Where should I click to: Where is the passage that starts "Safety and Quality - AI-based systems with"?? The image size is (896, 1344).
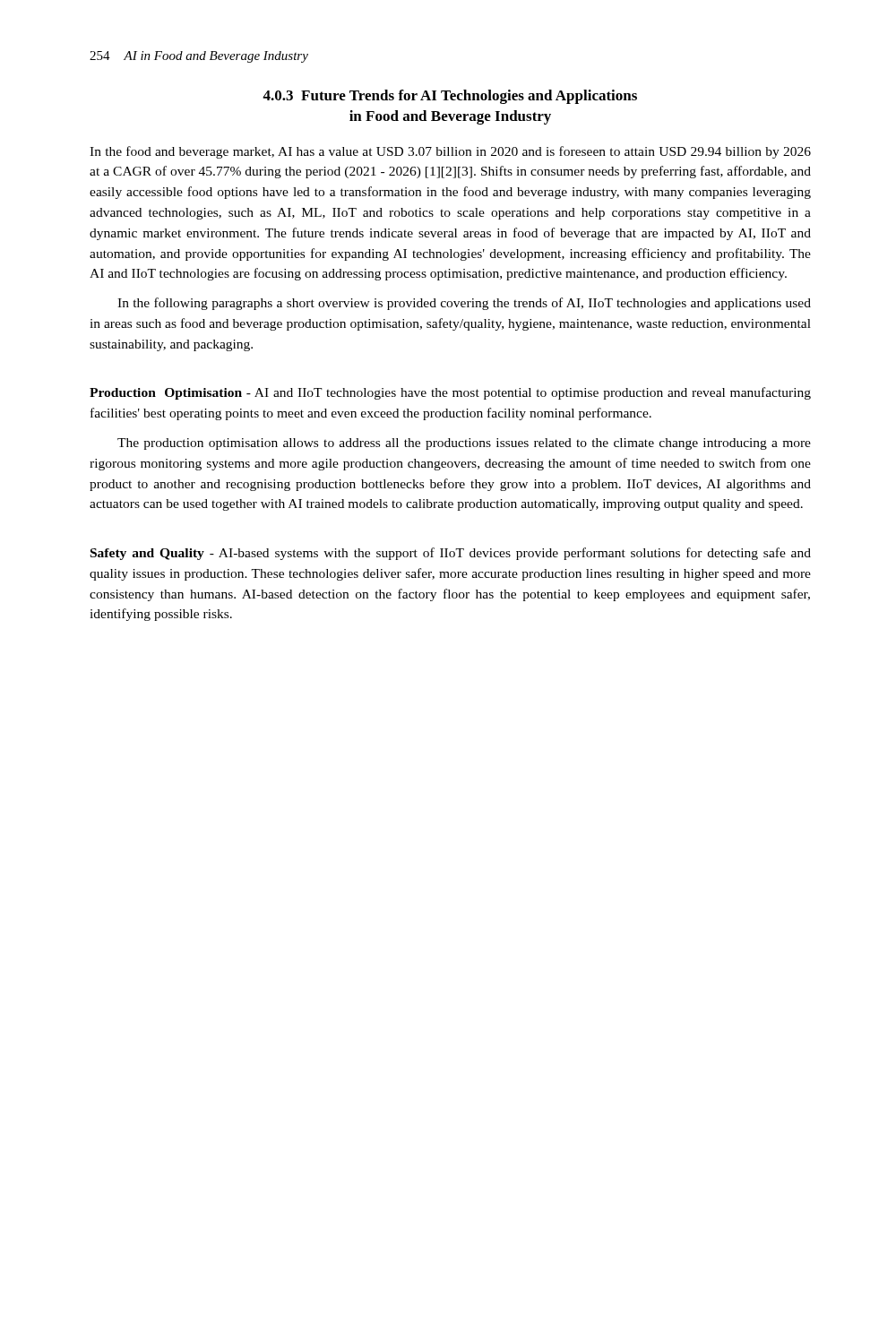(x=450, y=583)
